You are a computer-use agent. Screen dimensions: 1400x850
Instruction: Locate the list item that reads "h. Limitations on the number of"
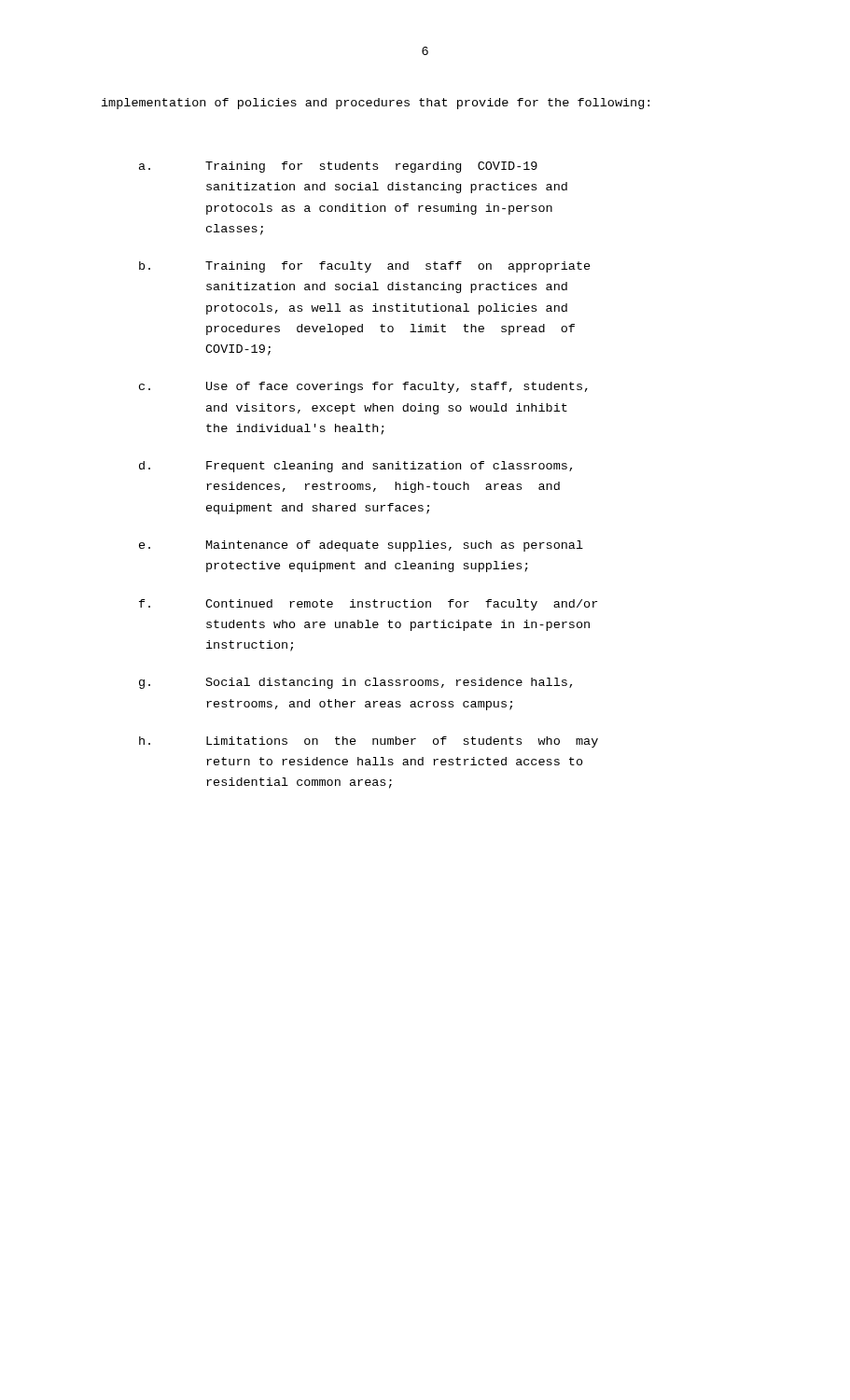coord(425,763)
